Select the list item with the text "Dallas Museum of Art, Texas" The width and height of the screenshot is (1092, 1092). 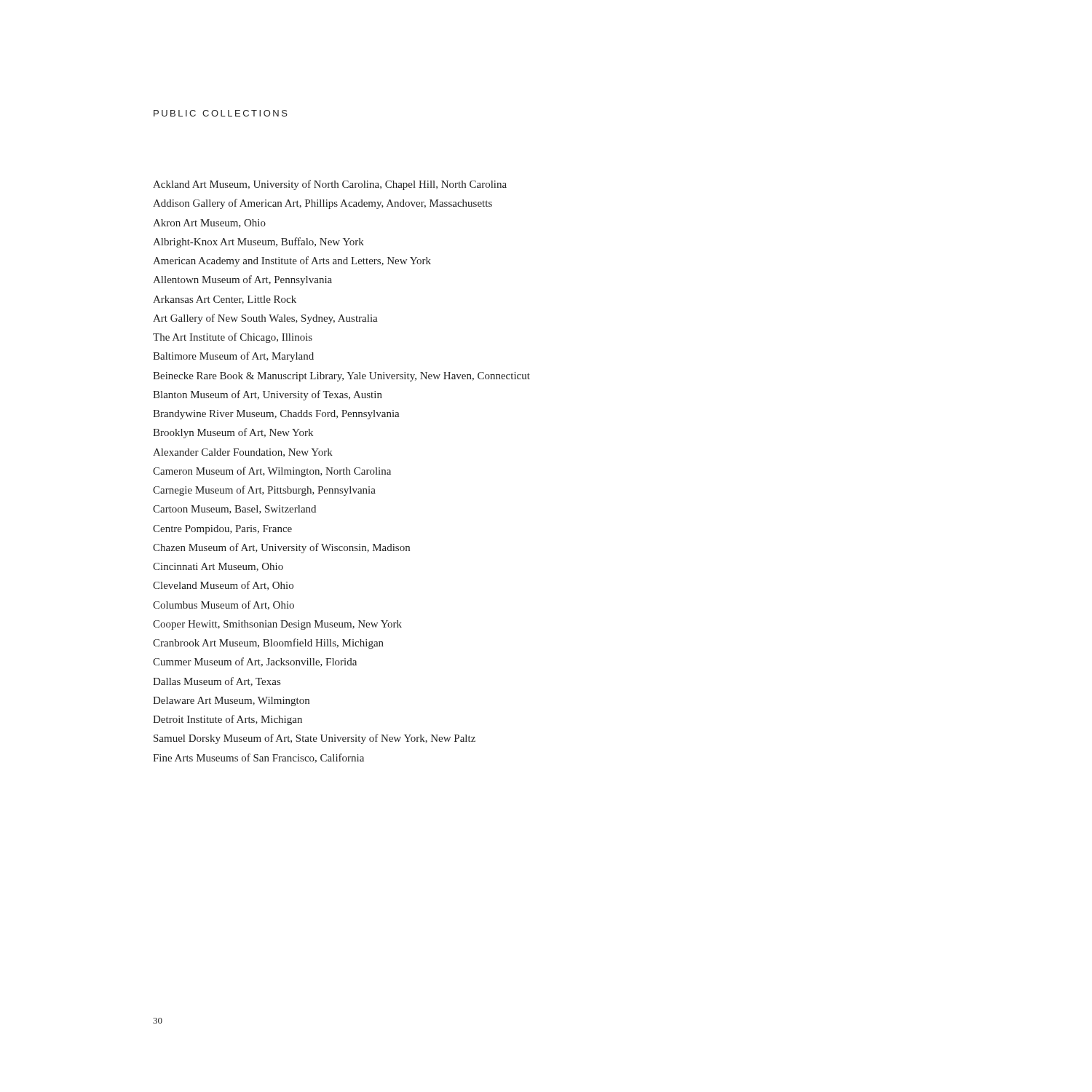(x=217, y=681)
